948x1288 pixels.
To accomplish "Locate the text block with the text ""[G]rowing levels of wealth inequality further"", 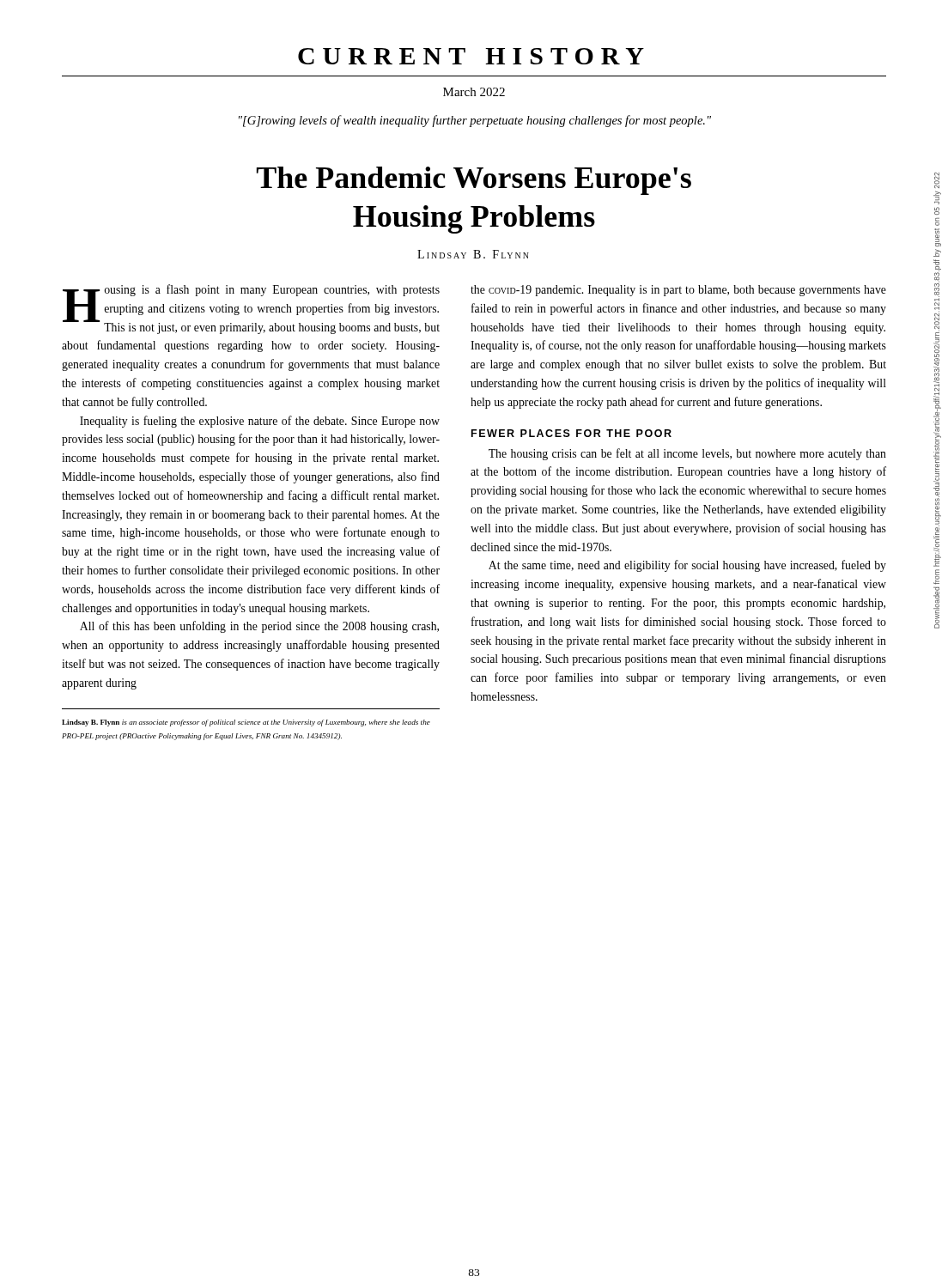I will 474,120.
